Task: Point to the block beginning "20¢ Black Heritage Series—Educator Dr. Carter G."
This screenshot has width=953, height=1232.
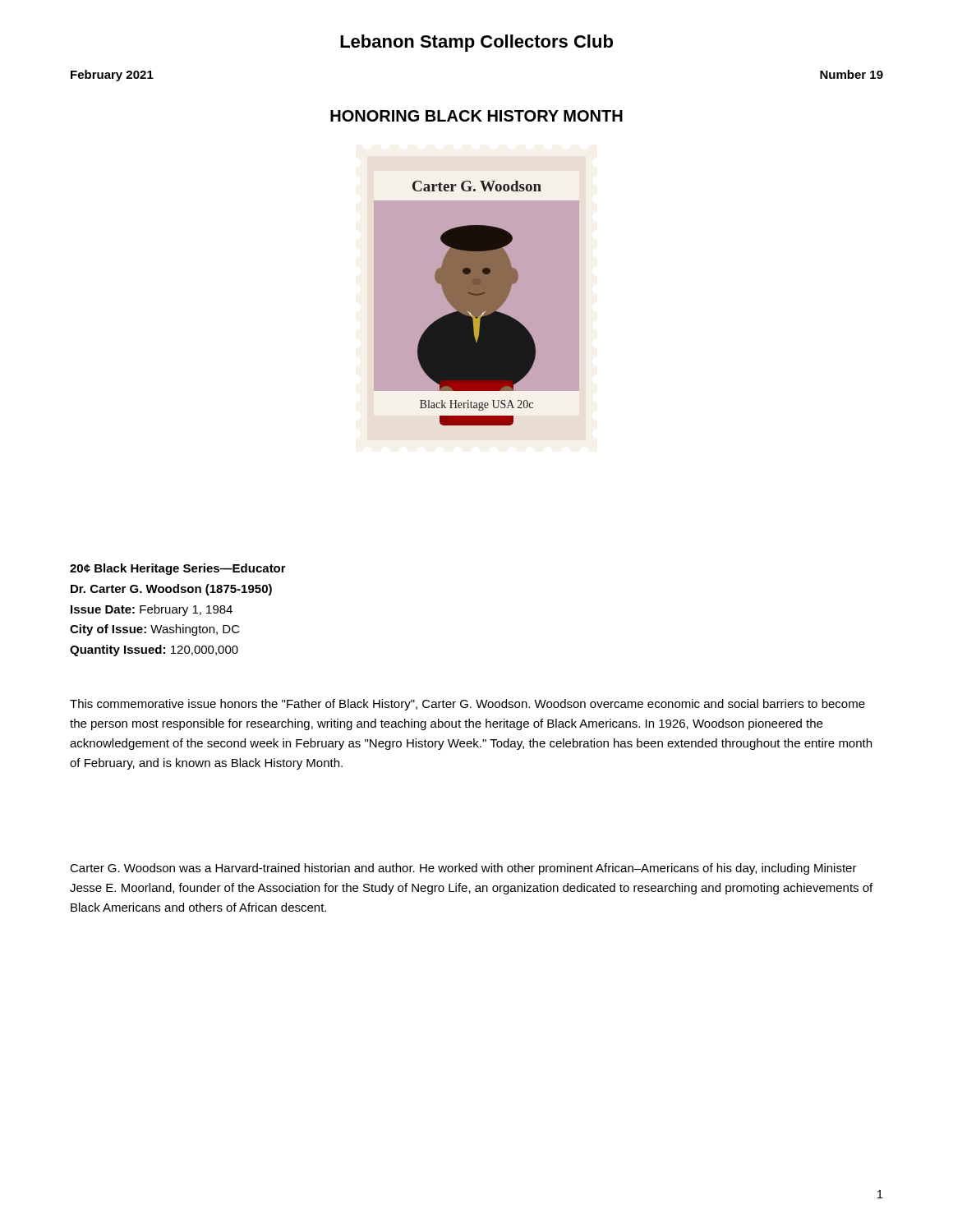Action: pyautogui.click(x=178, y=569)
